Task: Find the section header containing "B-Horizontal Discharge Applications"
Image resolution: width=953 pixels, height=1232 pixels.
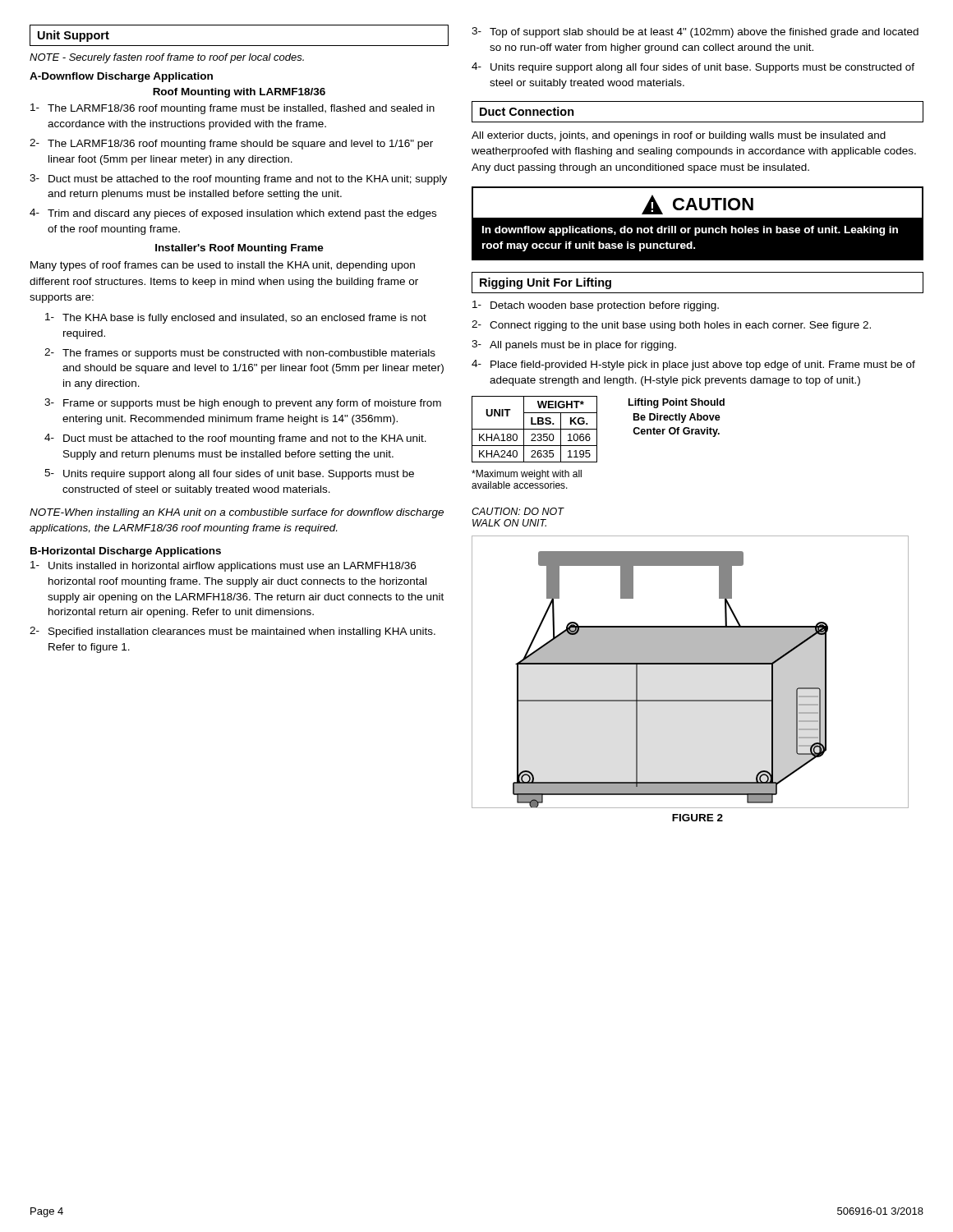Action: (x=126, y=550)
